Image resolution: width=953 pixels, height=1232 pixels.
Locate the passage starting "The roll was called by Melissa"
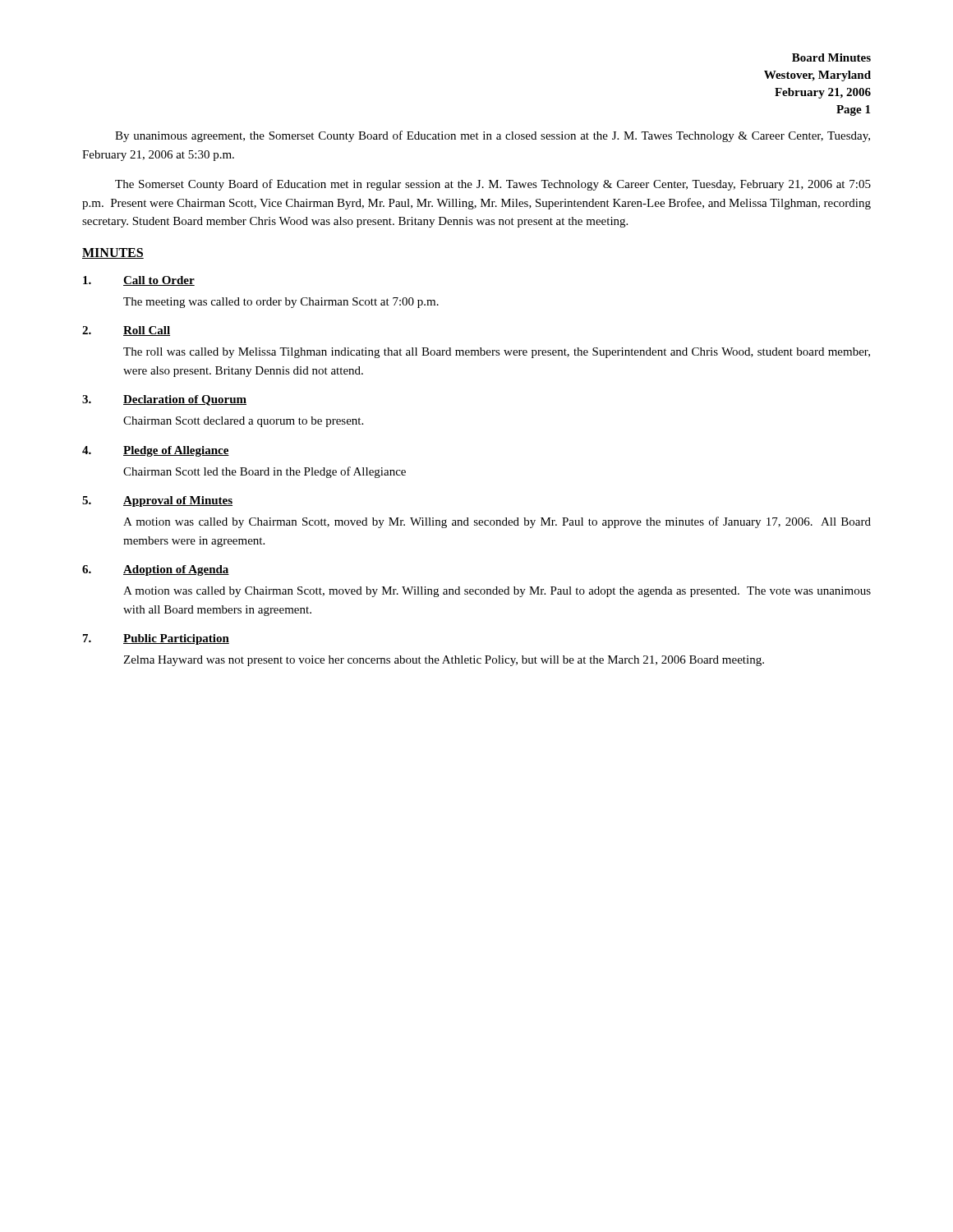pos(497,361)
